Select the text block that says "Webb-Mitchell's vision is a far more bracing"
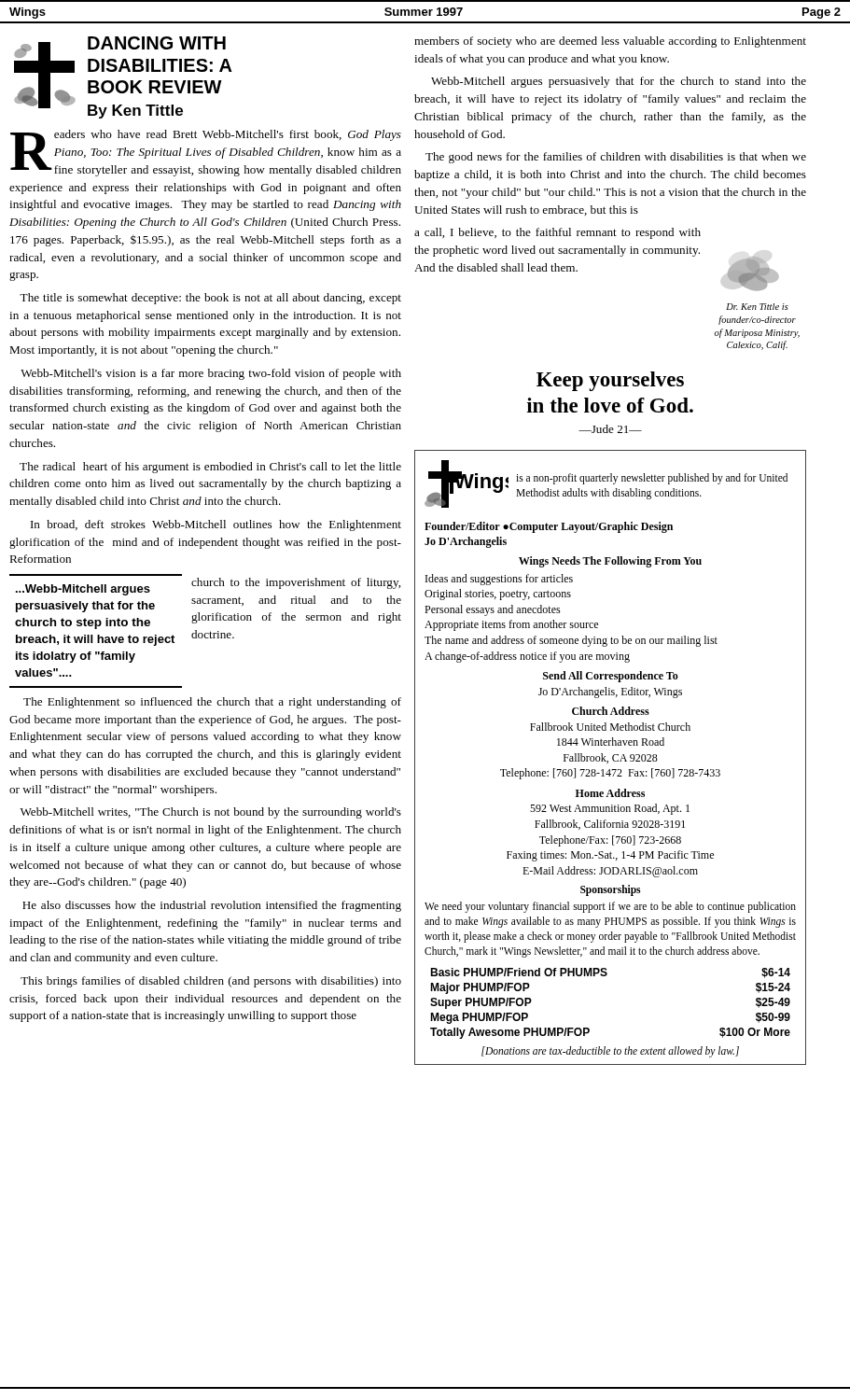Viewport: 850px width, 1400px height. pyautogui.click(x=205, y=408)
